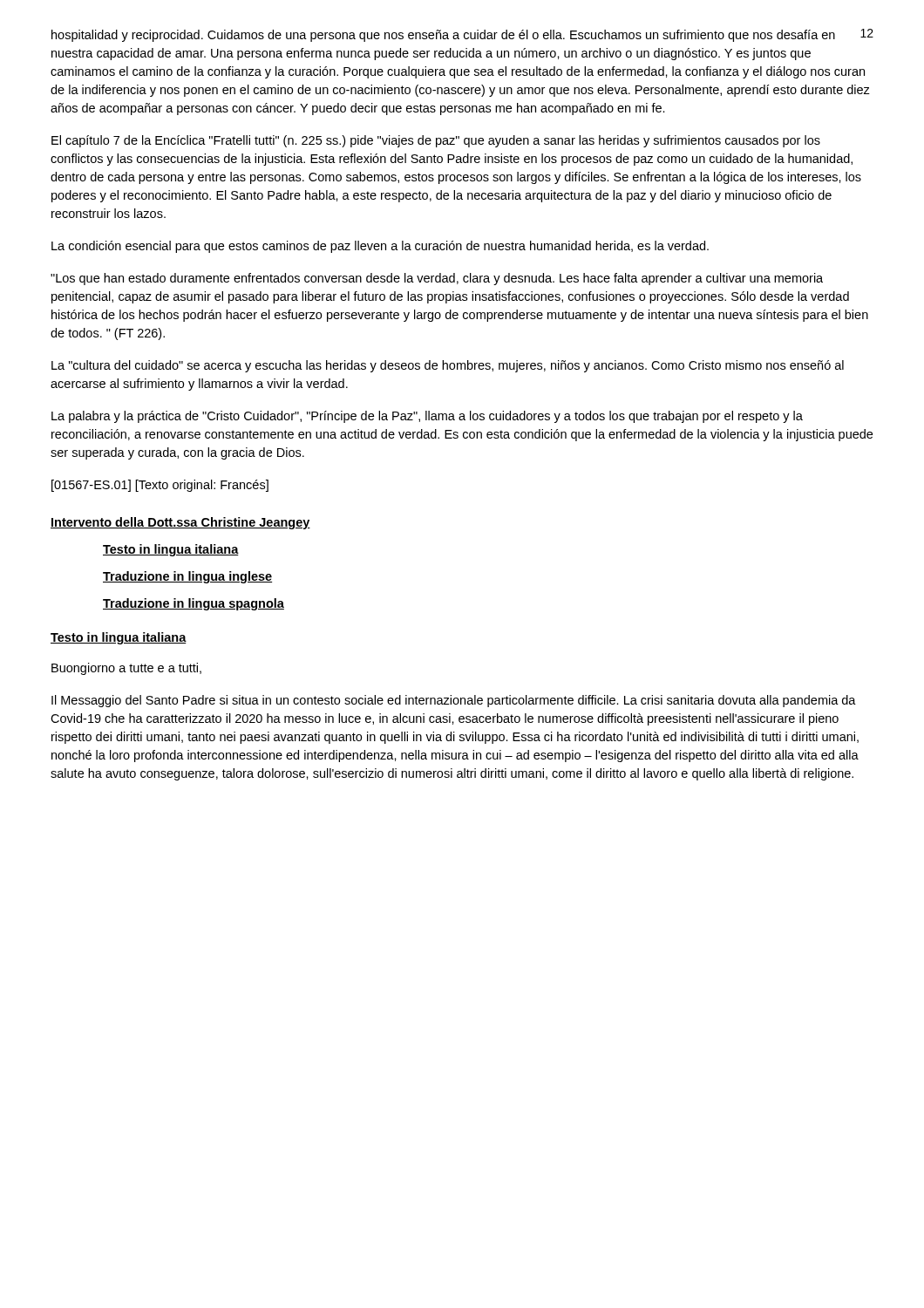Locate the text "[01567-ES.01] [Texto original: Francés]"
Screen dimensions: 1308x924
pyautogui.click(x=160, y=485)
